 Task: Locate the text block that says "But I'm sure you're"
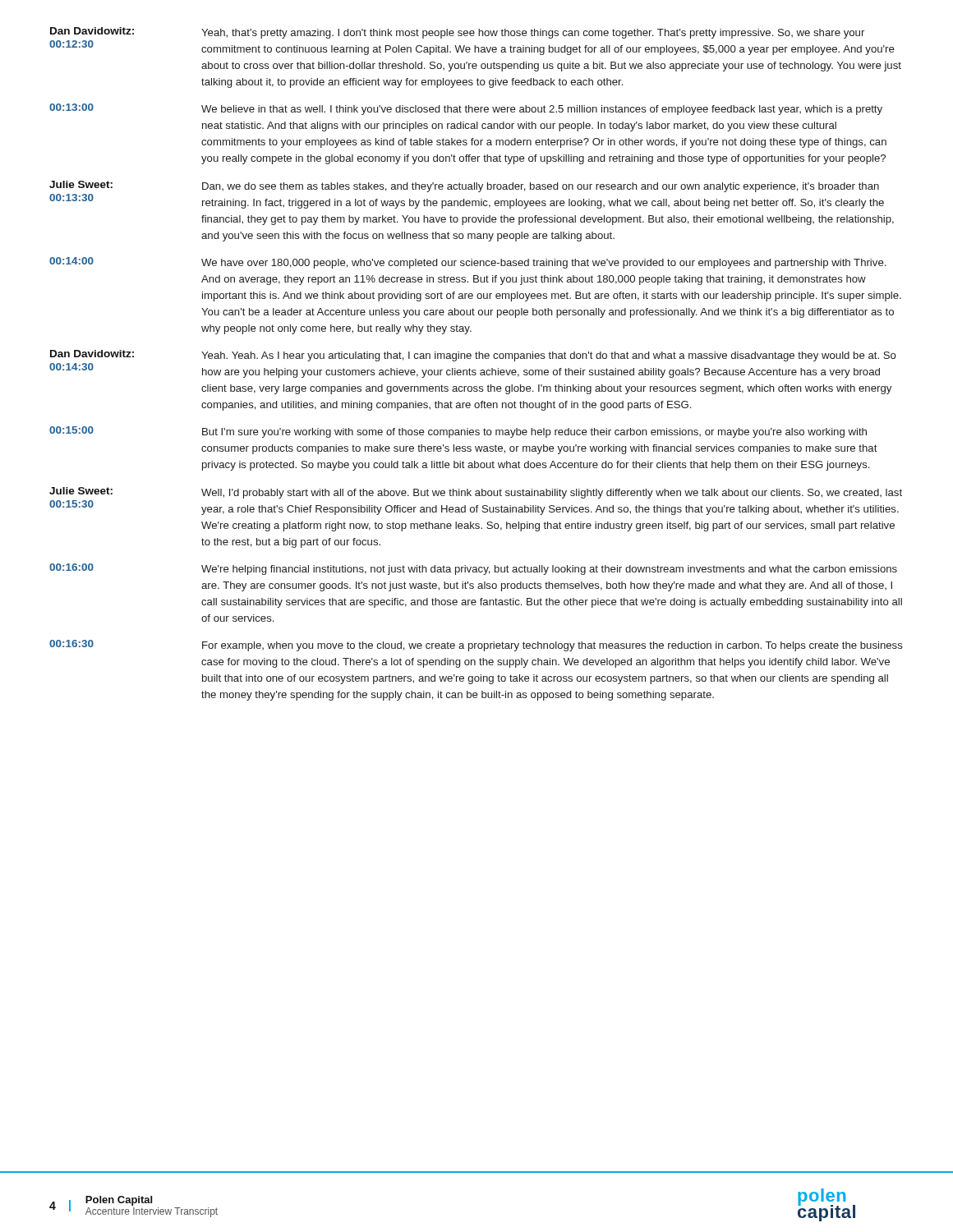point(539,448)
